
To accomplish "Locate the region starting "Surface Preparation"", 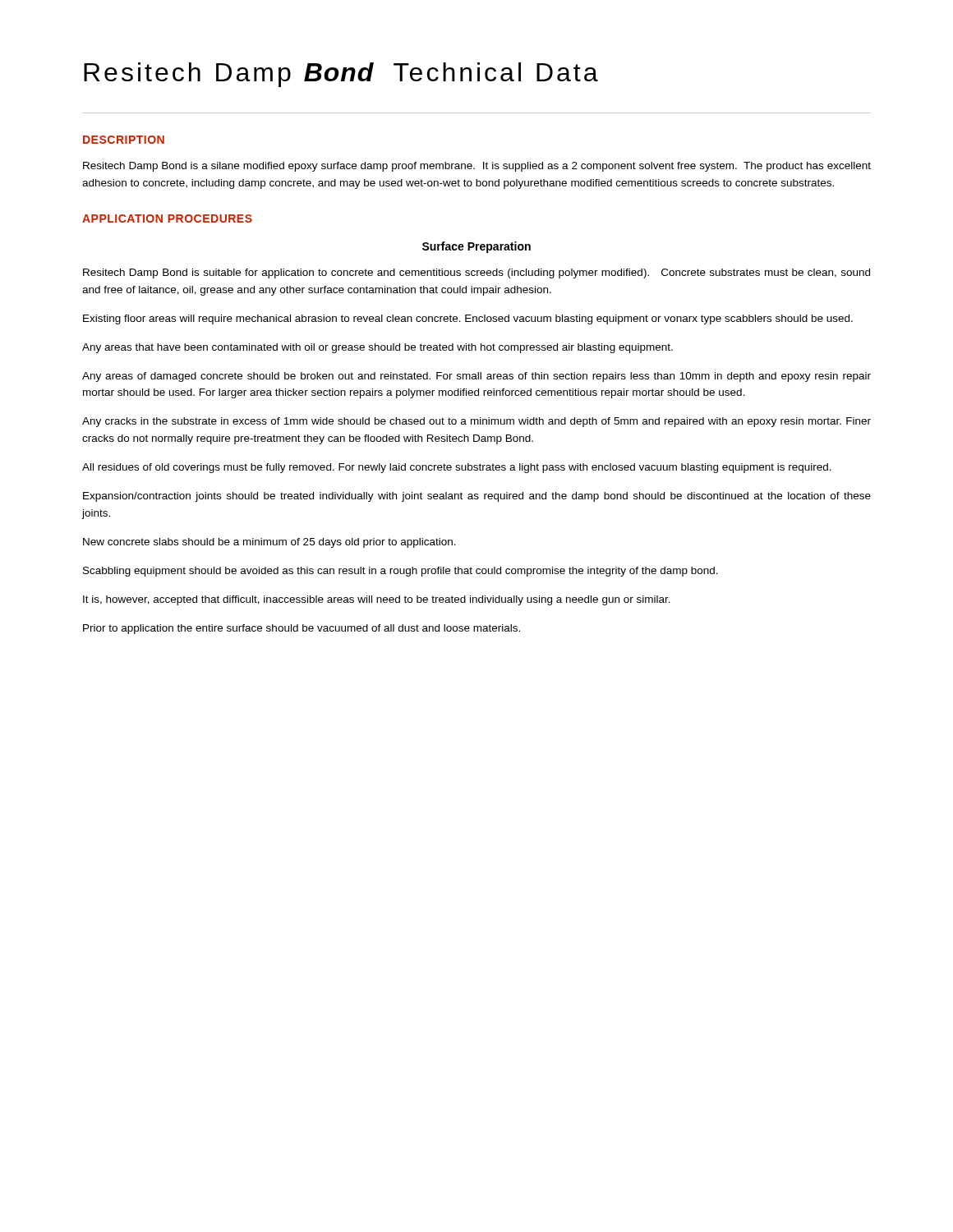I will click(476, 246).
